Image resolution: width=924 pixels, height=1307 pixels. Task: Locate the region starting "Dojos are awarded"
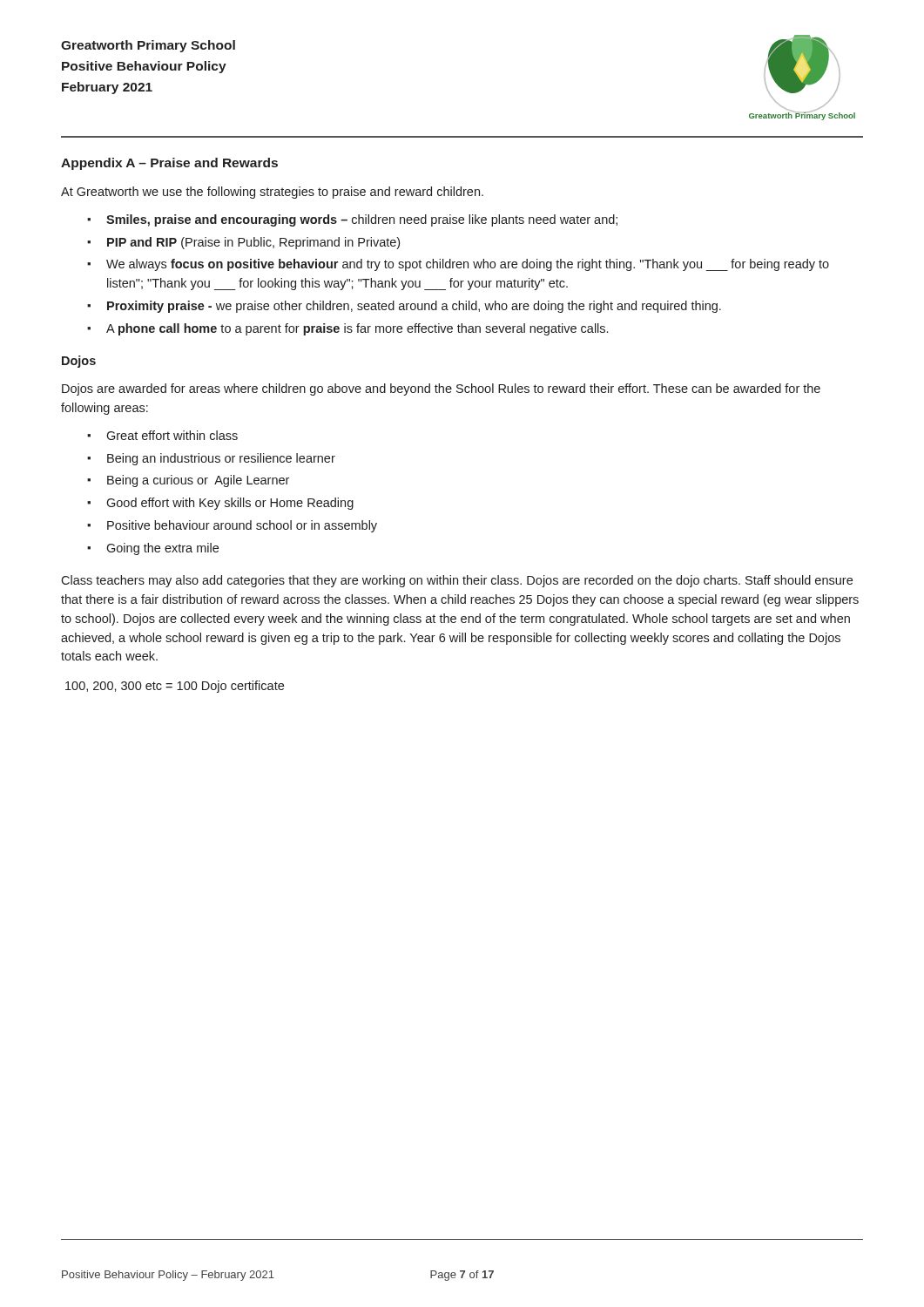441,398
